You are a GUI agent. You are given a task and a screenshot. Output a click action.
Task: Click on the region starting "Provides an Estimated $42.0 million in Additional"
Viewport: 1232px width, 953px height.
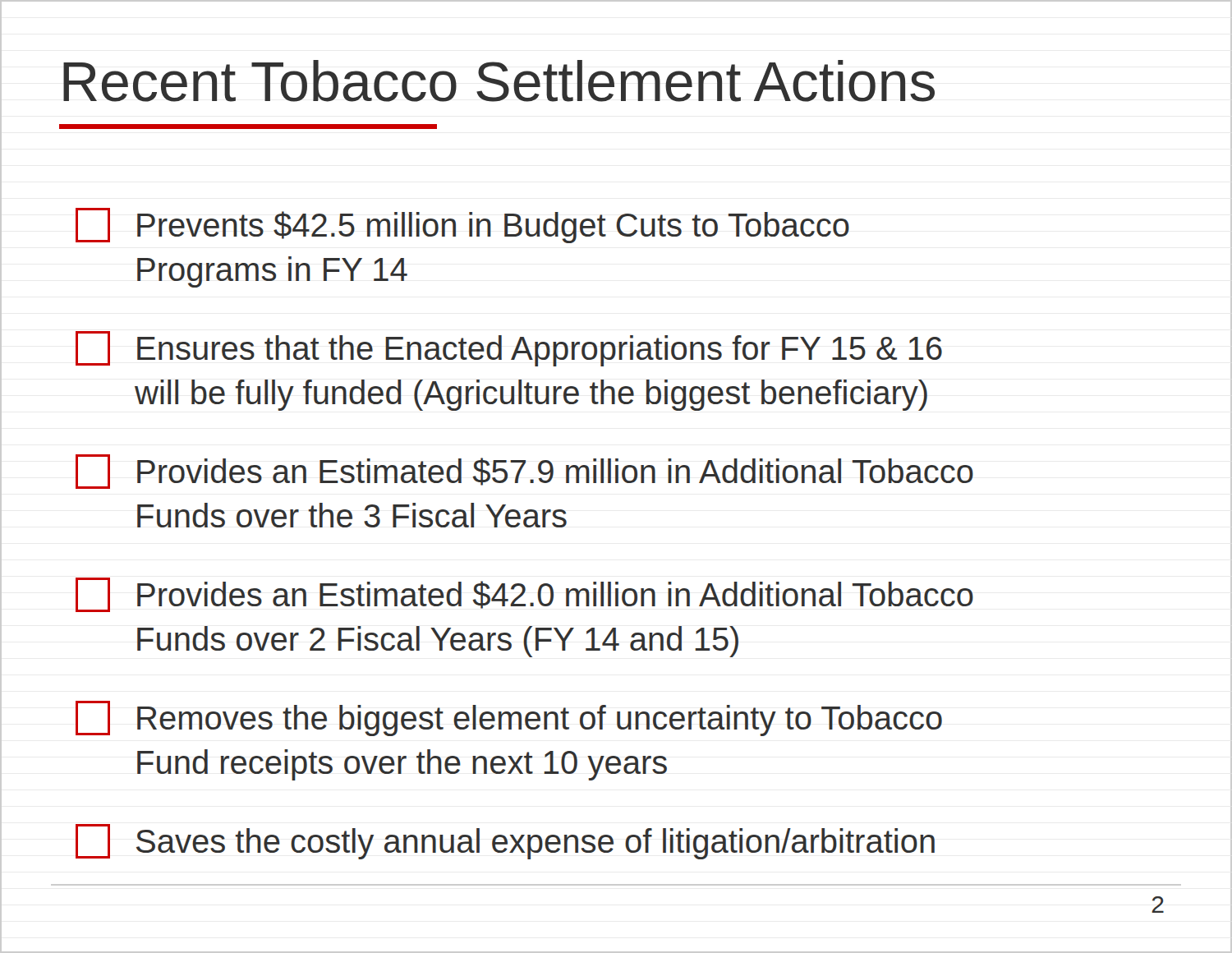[x=525, y=617]
